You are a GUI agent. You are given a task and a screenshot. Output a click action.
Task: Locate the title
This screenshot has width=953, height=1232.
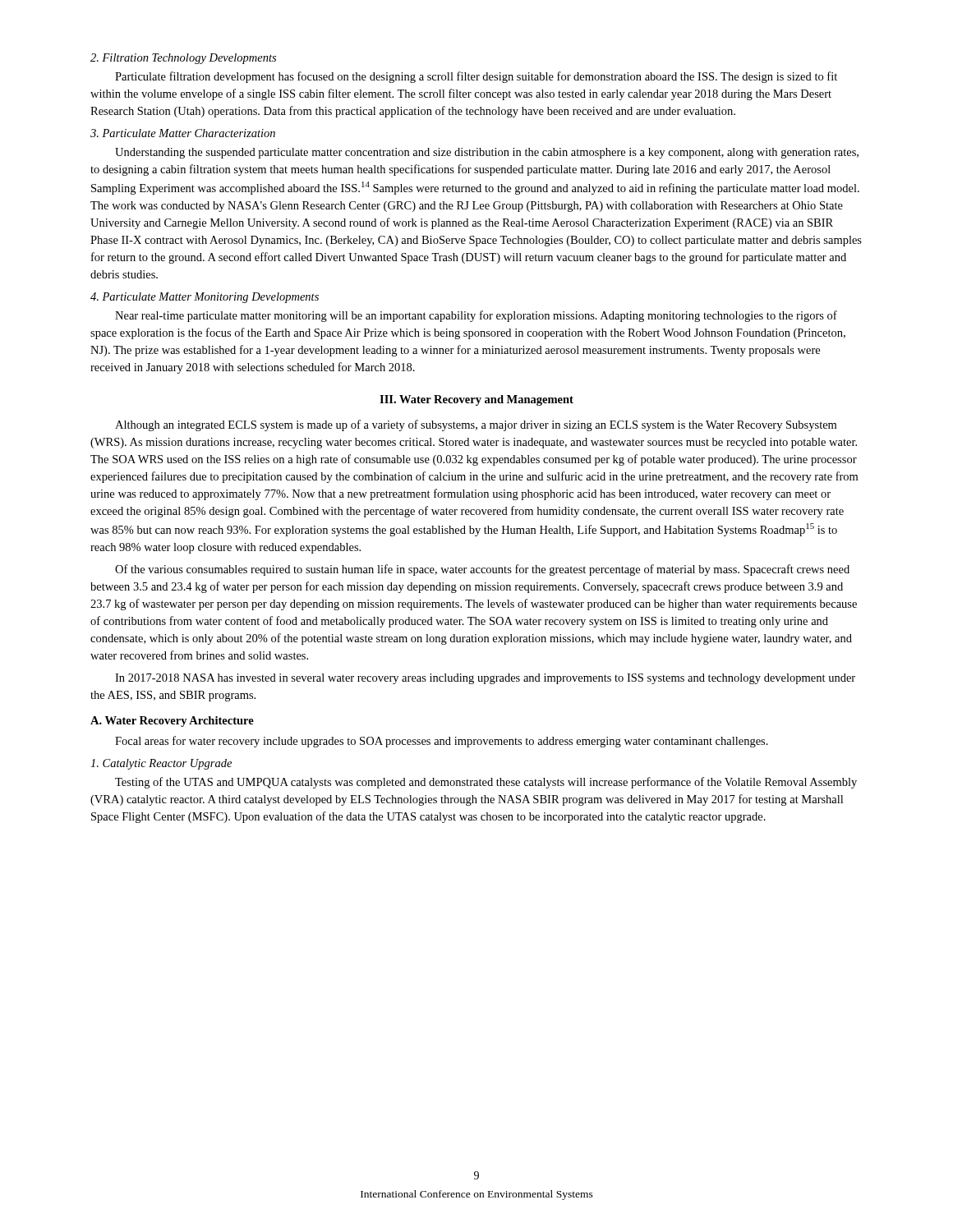(476, 399)
